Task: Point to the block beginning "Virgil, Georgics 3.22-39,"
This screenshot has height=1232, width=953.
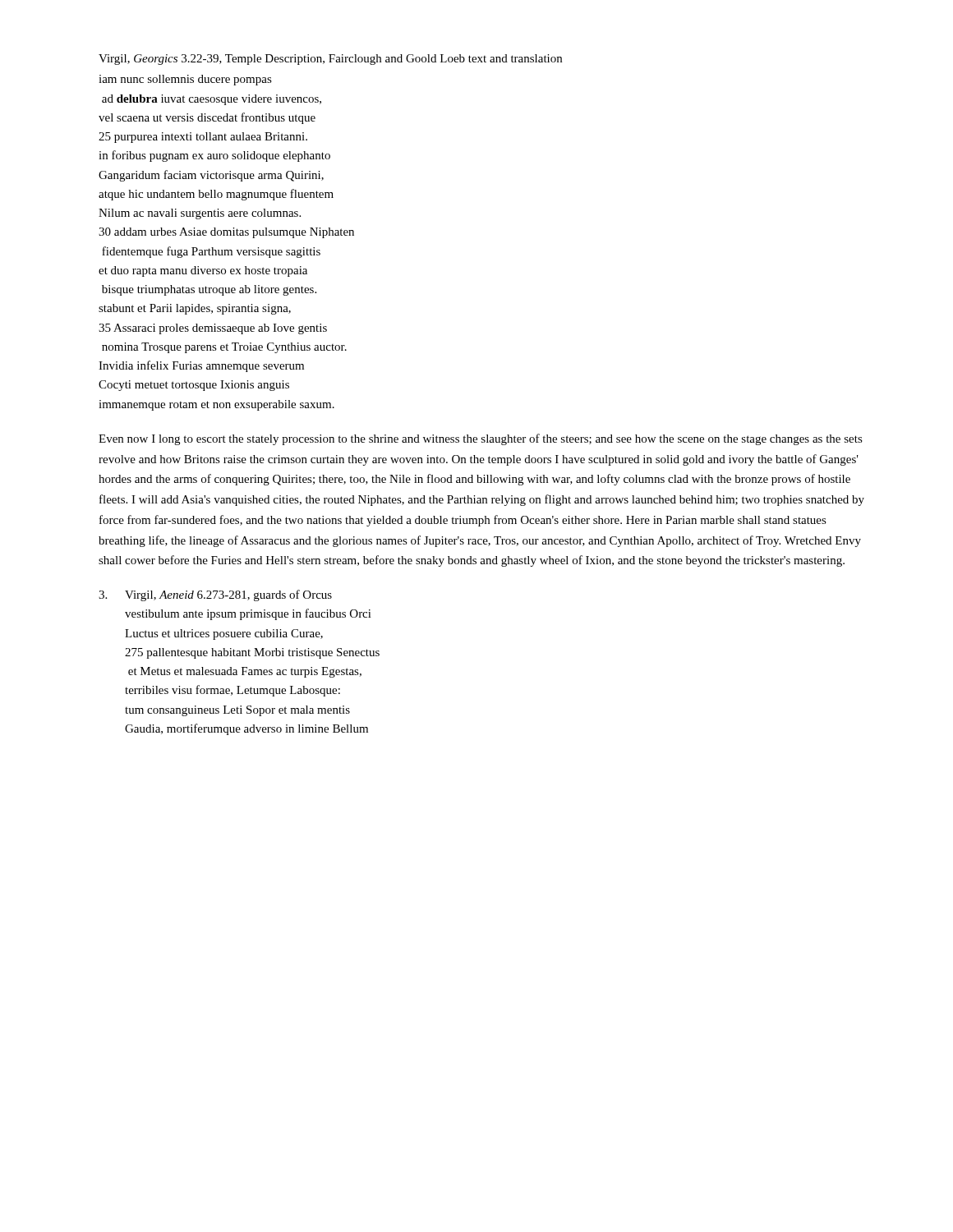Action: (330, 60)
